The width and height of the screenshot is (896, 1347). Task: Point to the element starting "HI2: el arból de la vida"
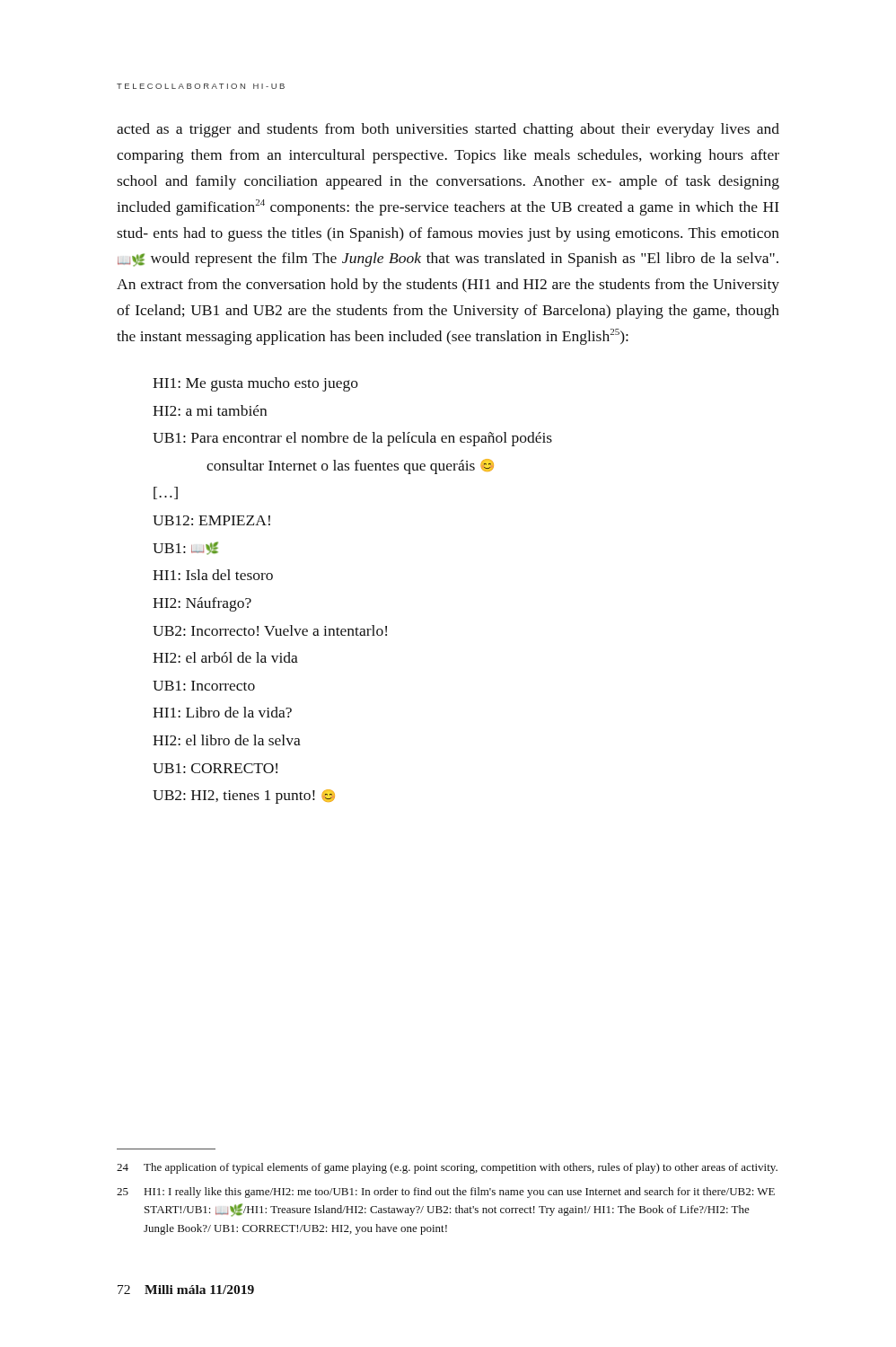[x=225, y=657]
